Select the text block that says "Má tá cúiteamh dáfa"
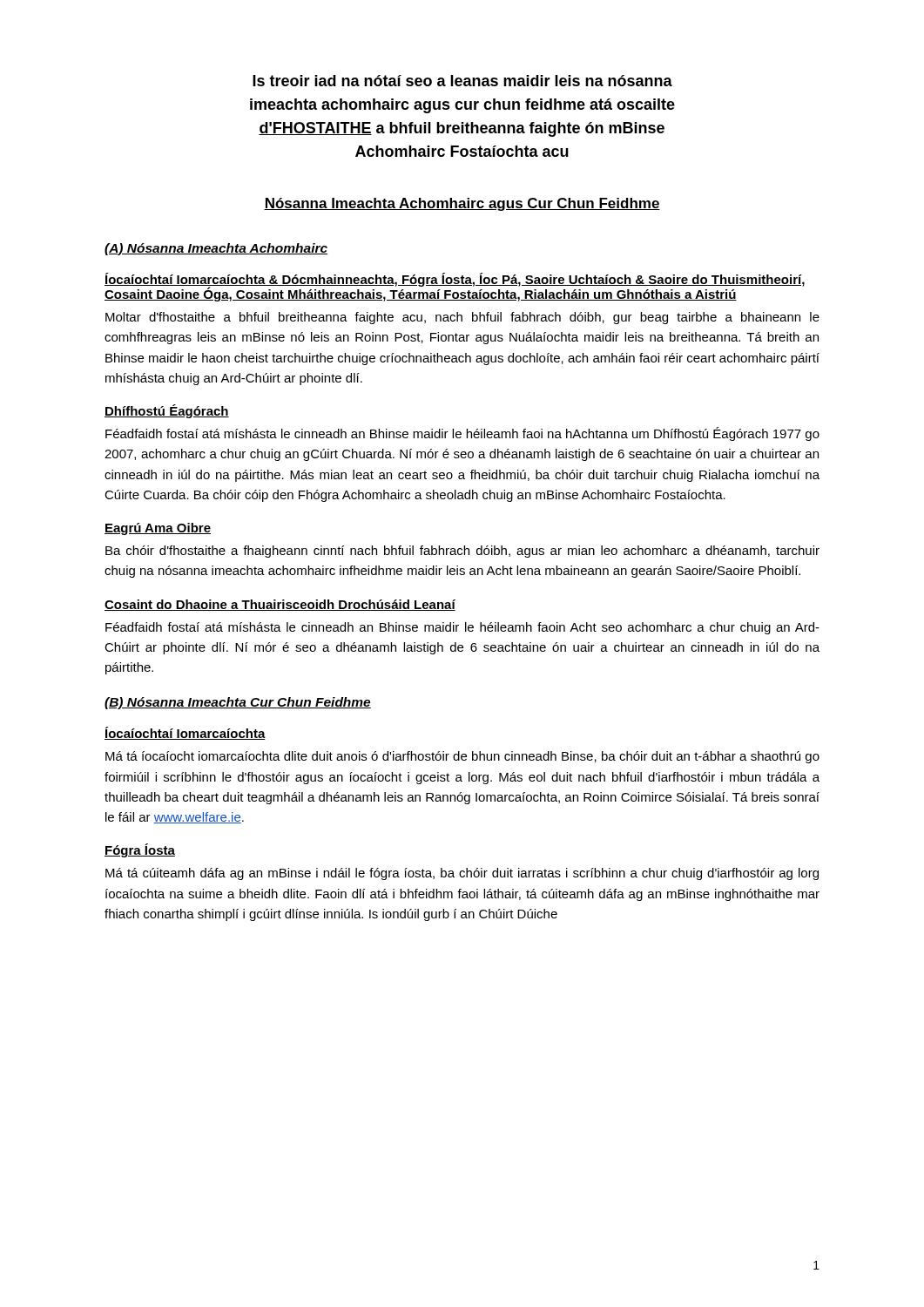This screenshot has height=1307, width=924. [462, 893]
